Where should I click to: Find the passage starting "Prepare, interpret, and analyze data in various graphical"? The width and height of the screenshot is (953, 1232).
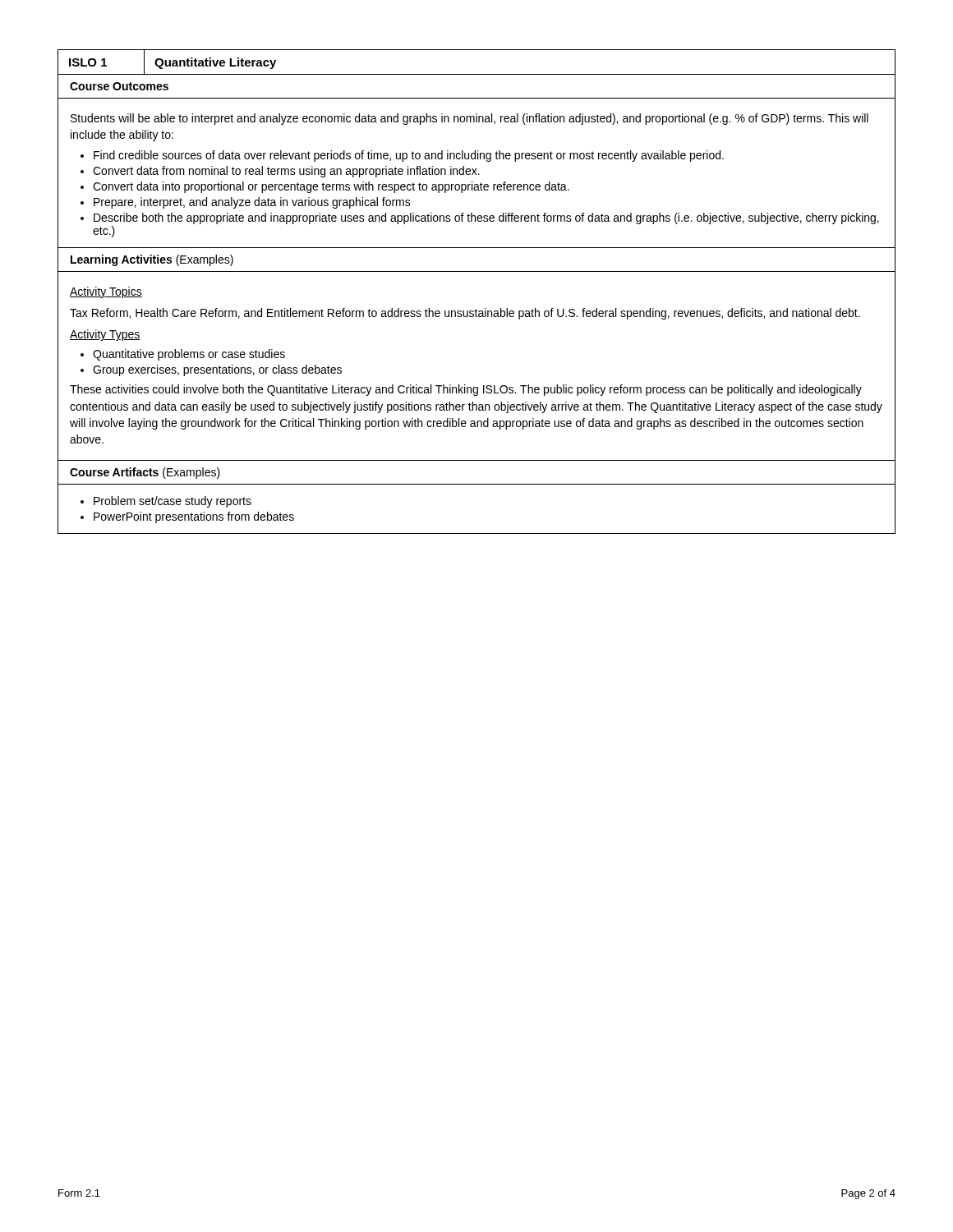coord(252,202)
